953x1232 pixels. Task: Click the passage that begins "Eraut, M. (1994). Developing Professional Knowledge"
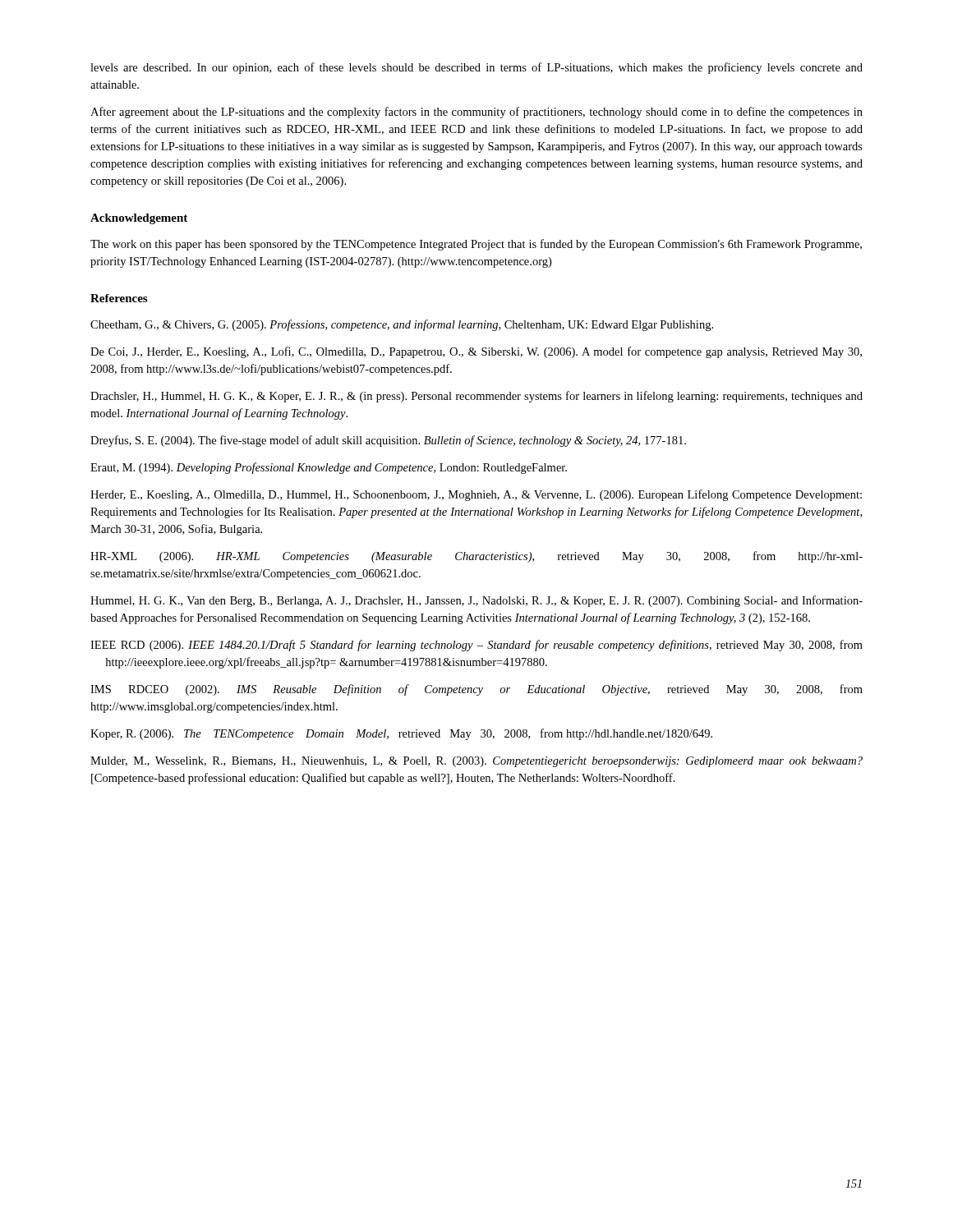(476, 468)
